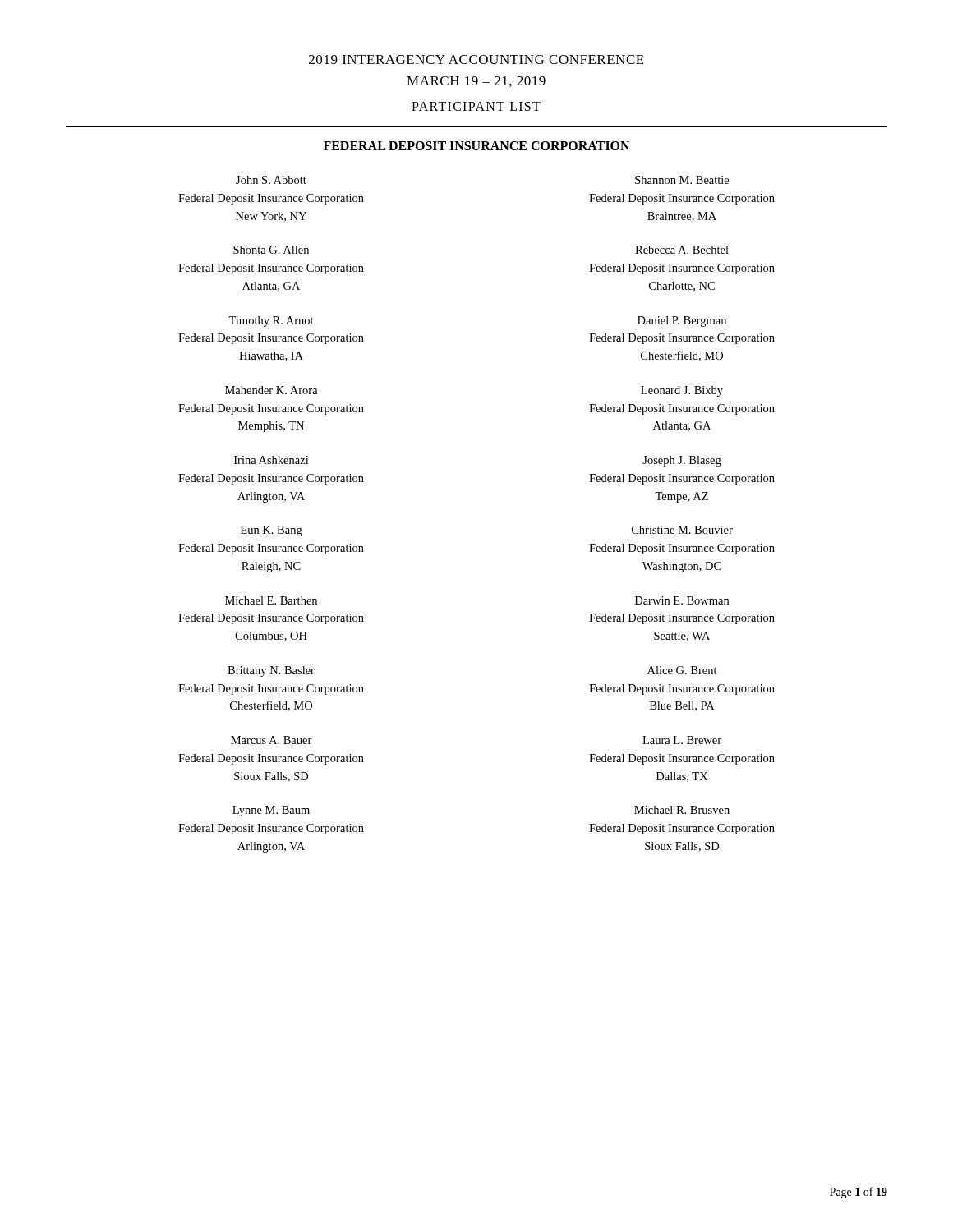
Task: Locate the element starting "Daniel P. Bergman Federal Deposit"
Action: tap(682, 338)
